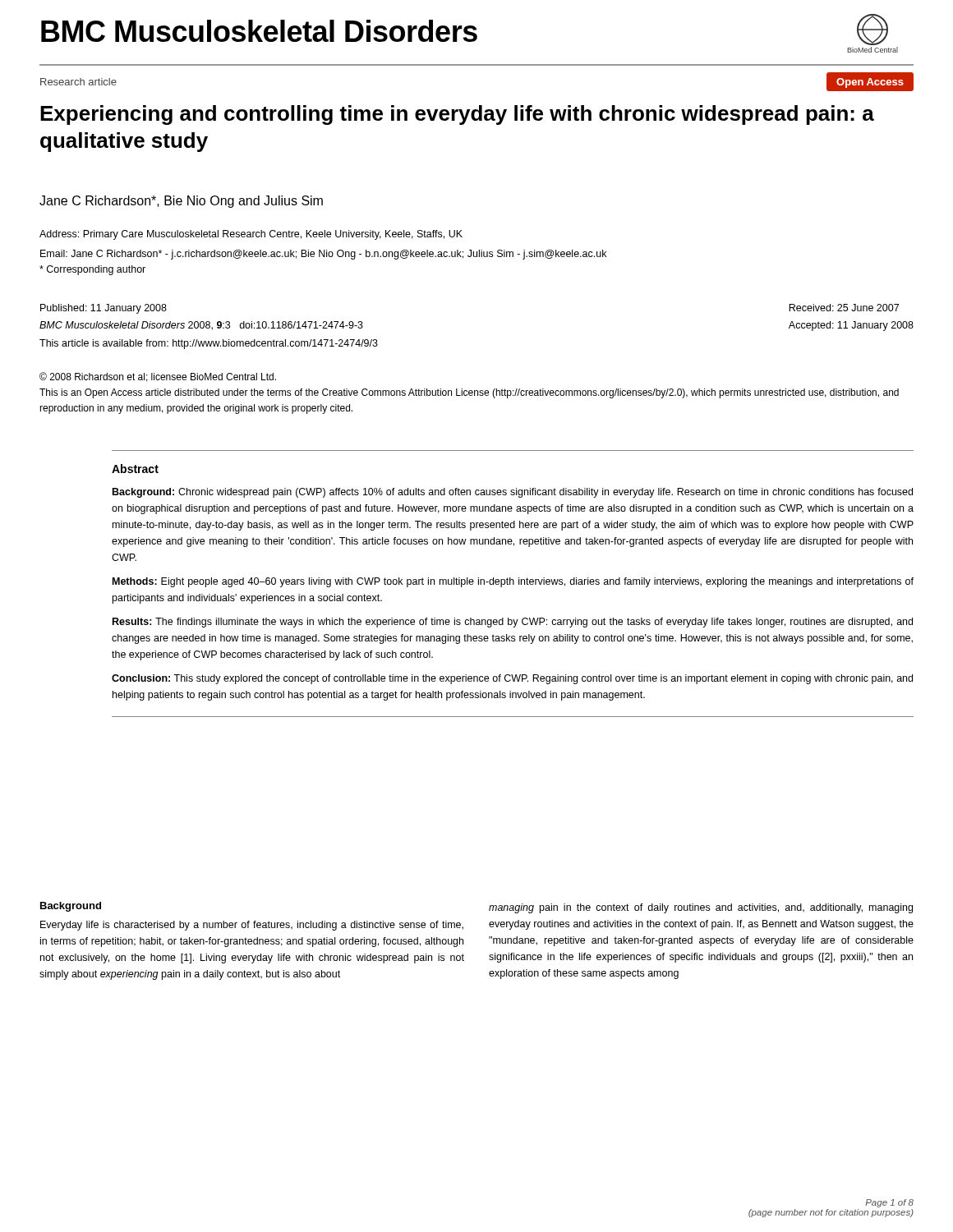
Task: Point to the block beginning "Jane C Richardson*, Bie"
Action: 182,201
